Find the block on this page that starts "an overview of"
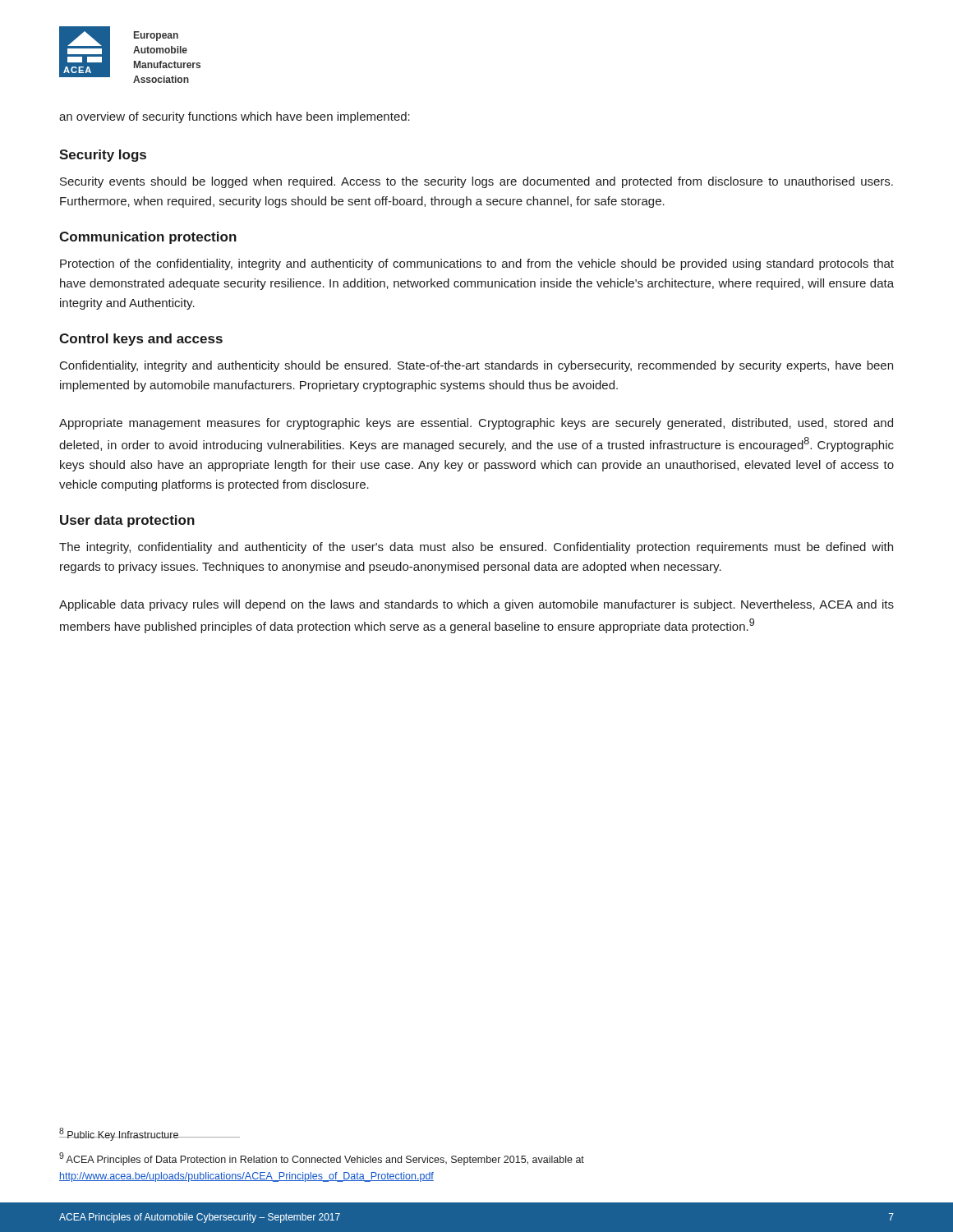 point(235,116)
